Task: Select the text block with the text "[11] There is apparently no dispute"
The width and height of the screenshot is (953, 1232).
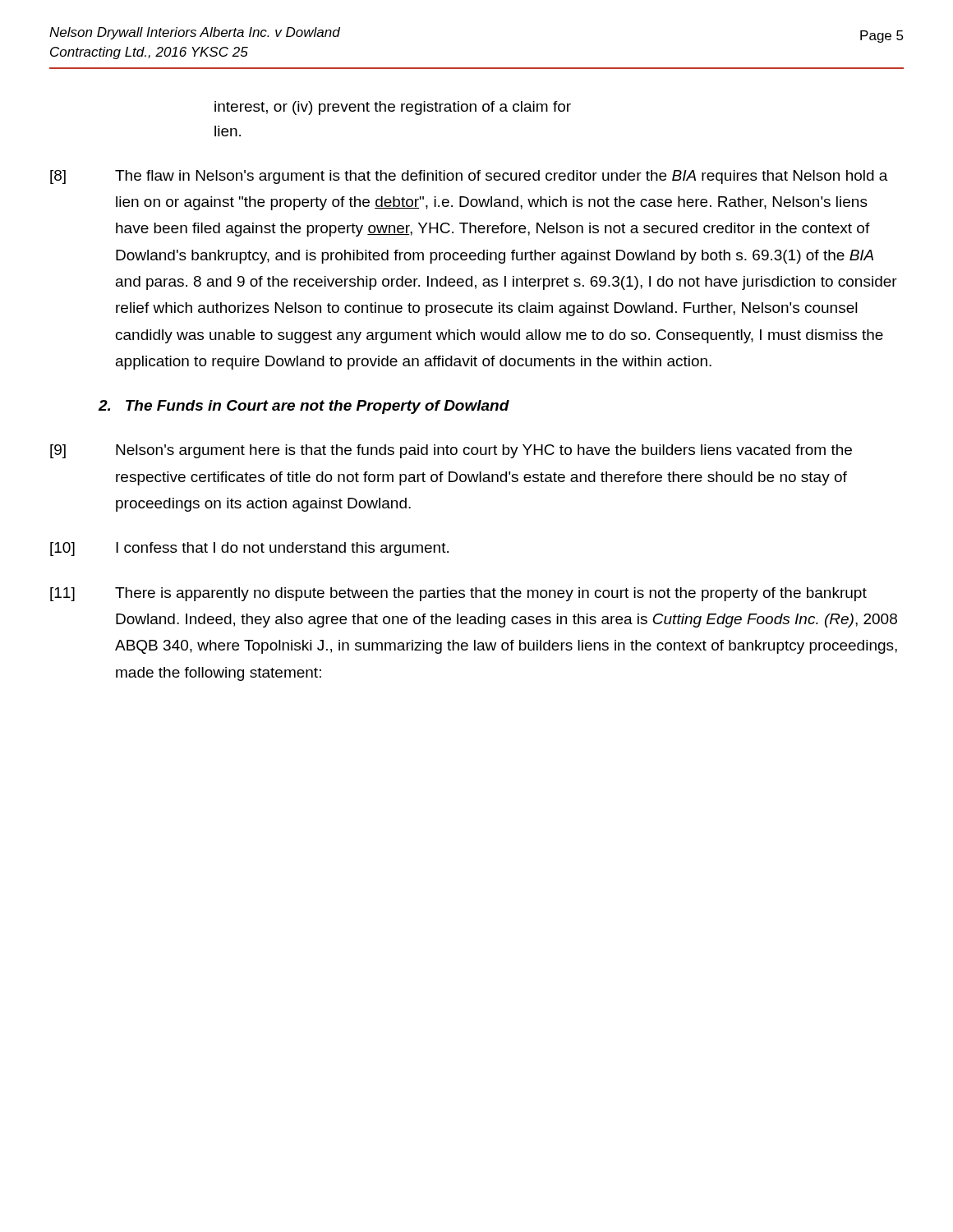Action: [476, 633]
